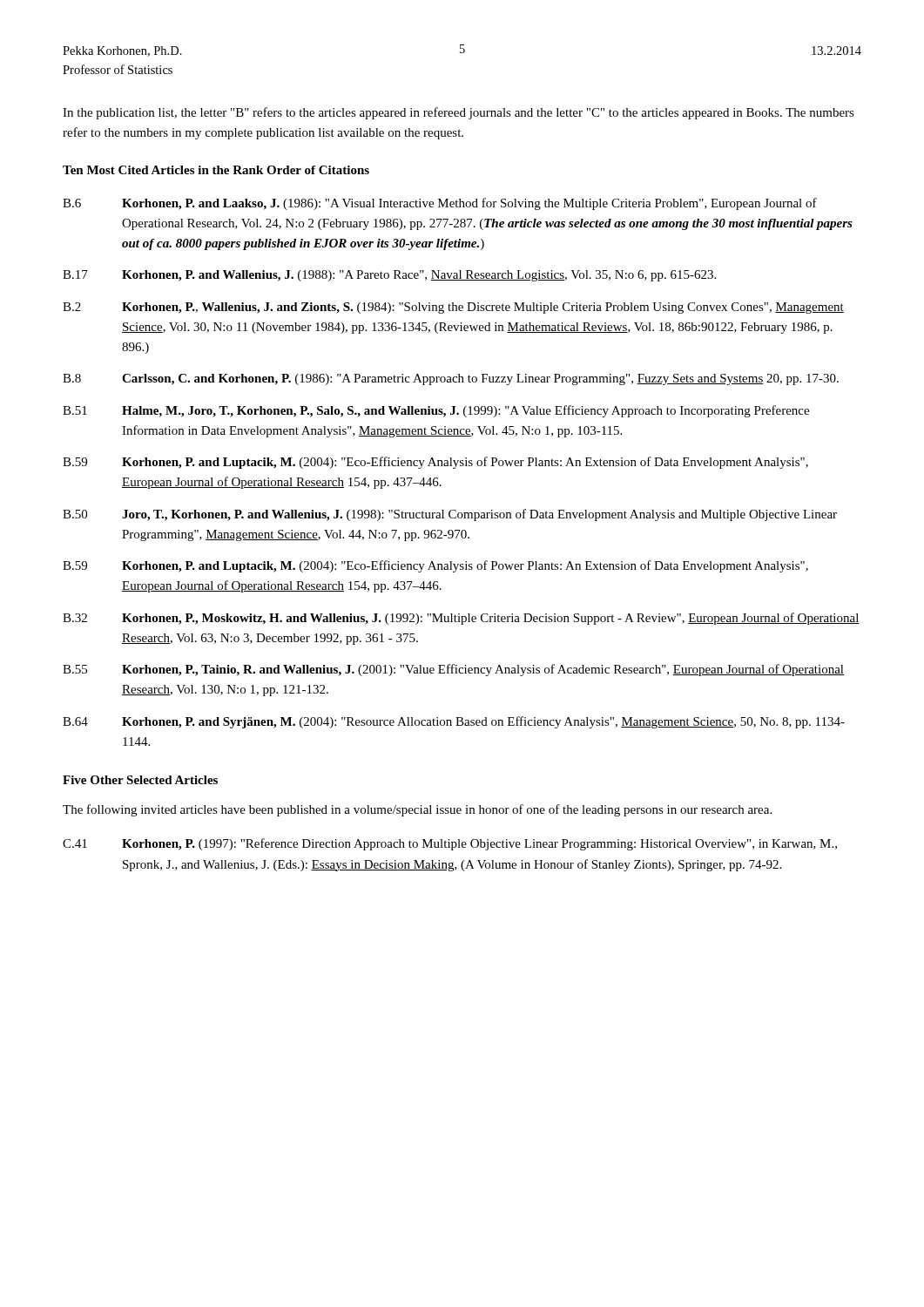
Task: Click the section header that begins "Five Other Selected"
Action: click(140, 780)
